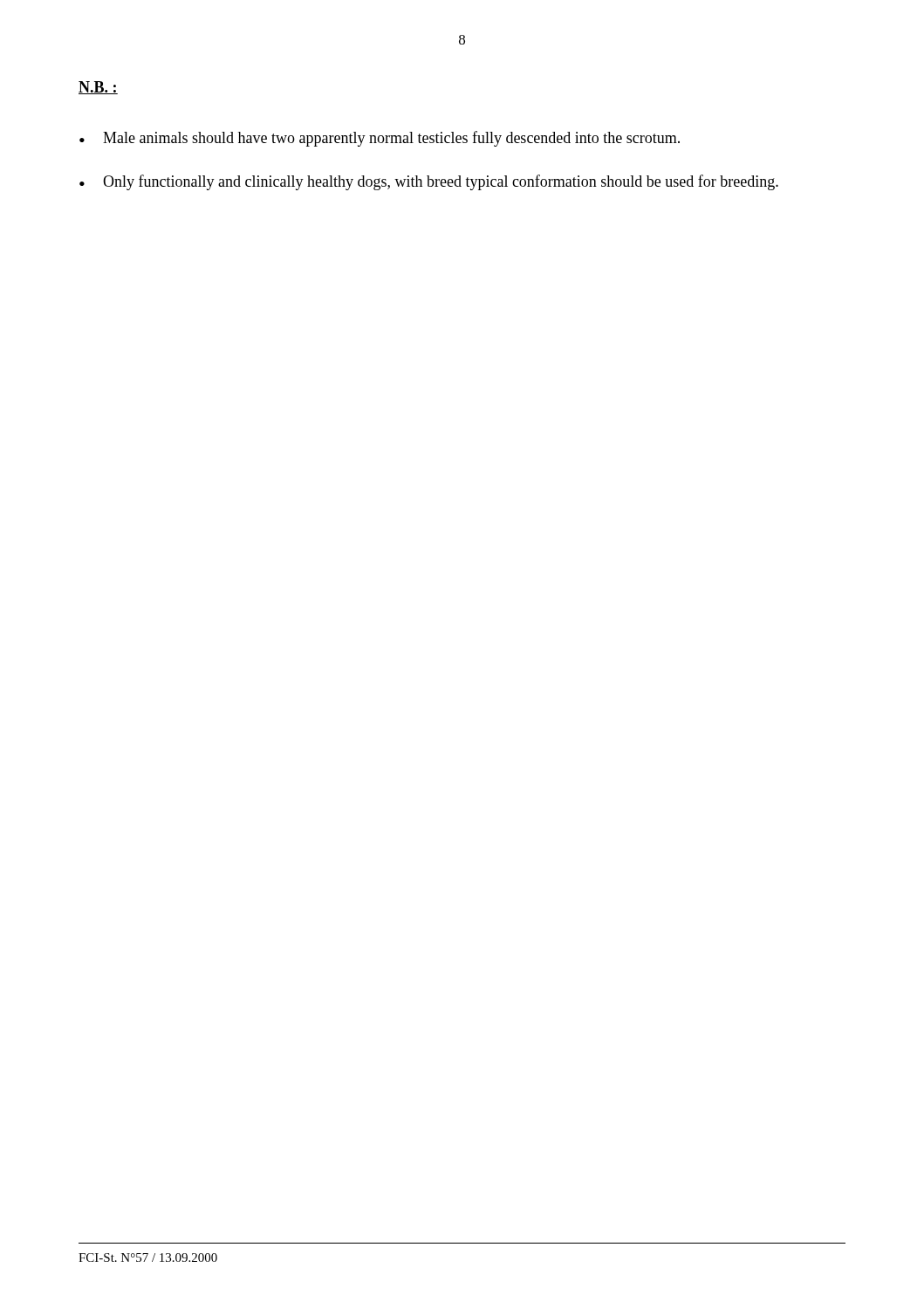Find the block on this page that starts "• Only functionally and clinically"
924x1309 pixels.
coord(462,184)
